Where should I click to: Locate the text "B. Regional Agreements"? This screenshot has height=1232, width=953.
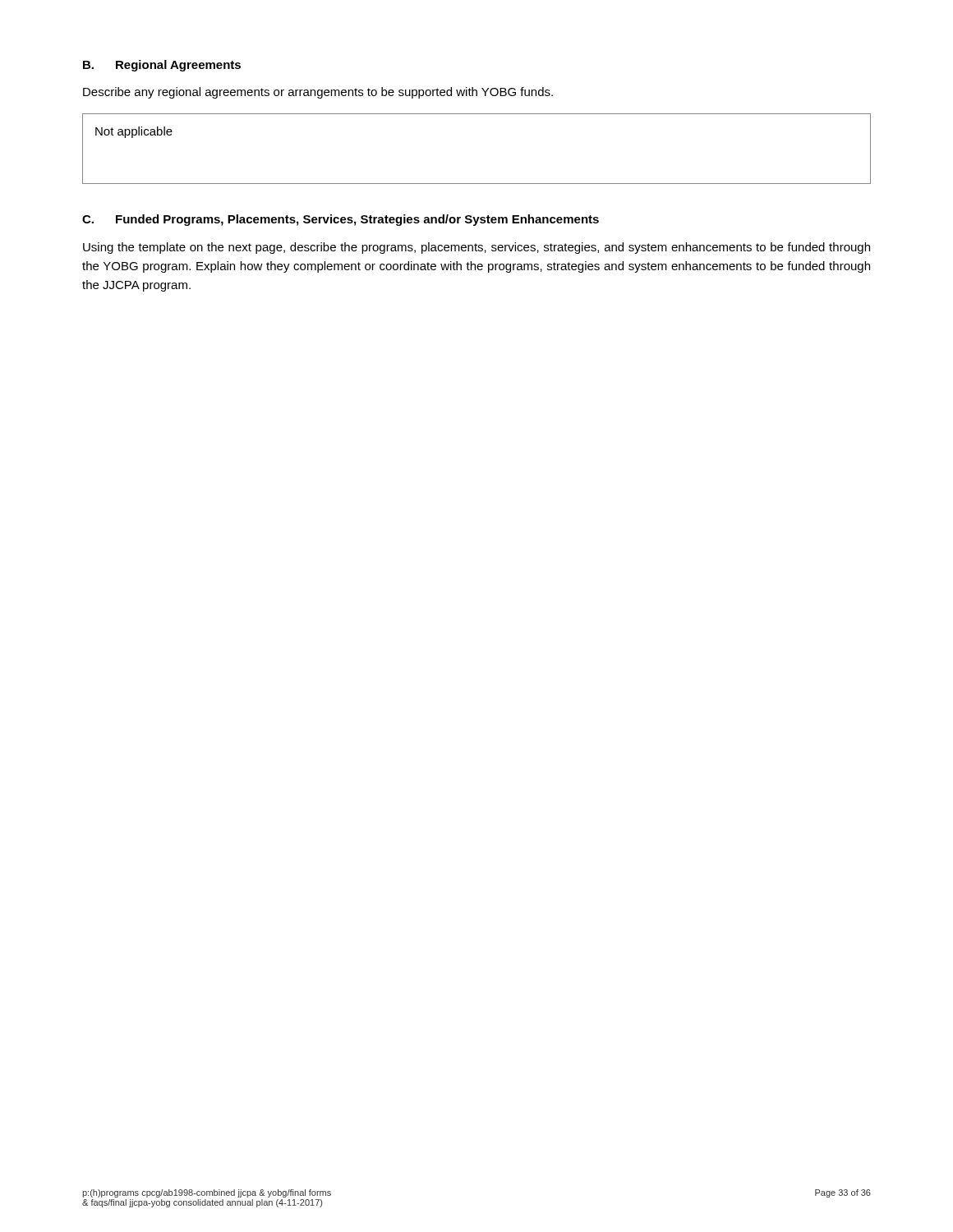pyautogui.click(x=162, y=64)
